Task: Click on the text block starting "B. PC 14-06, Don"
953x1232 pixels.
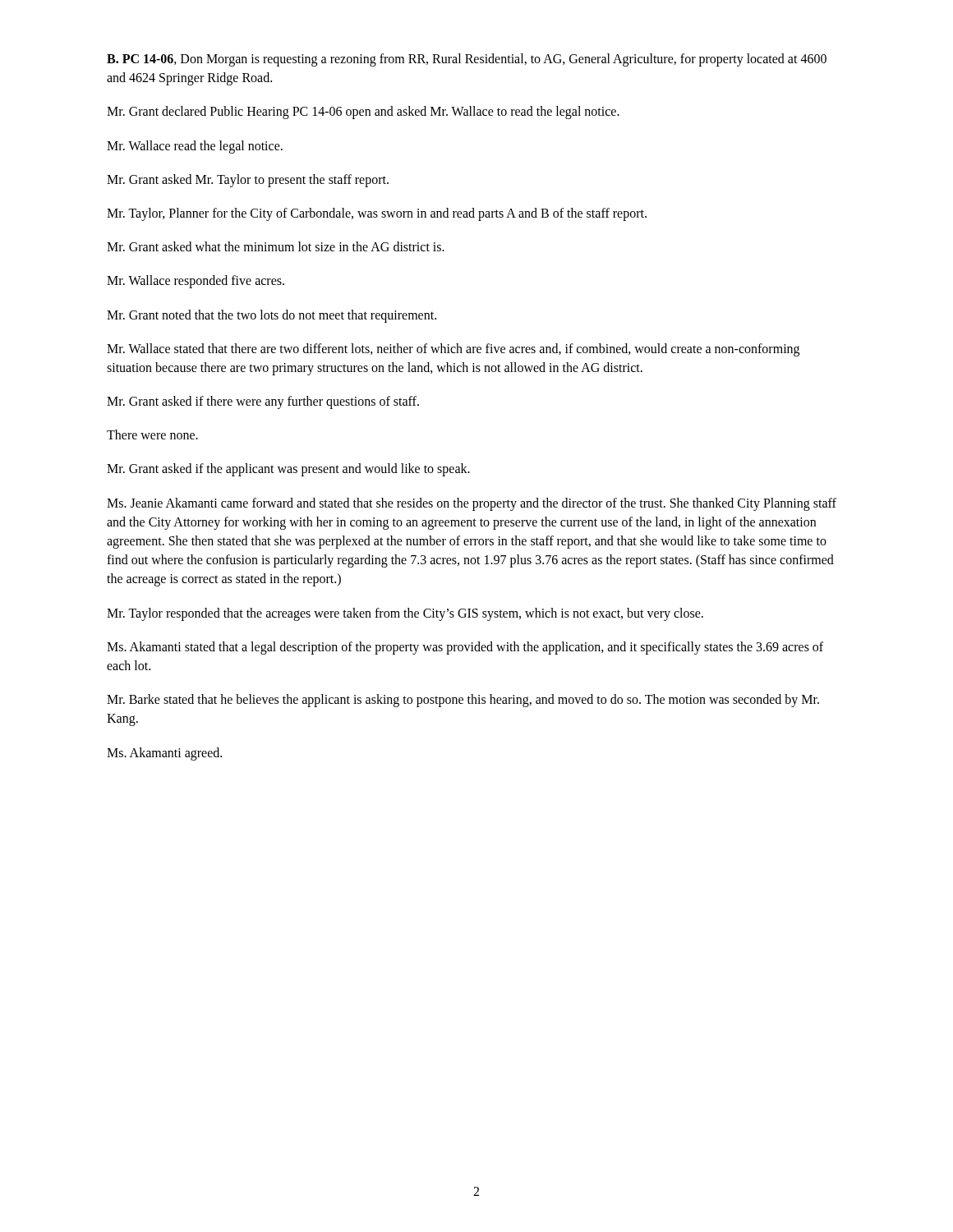Action: pyautogui.click(x=467, y=68)
